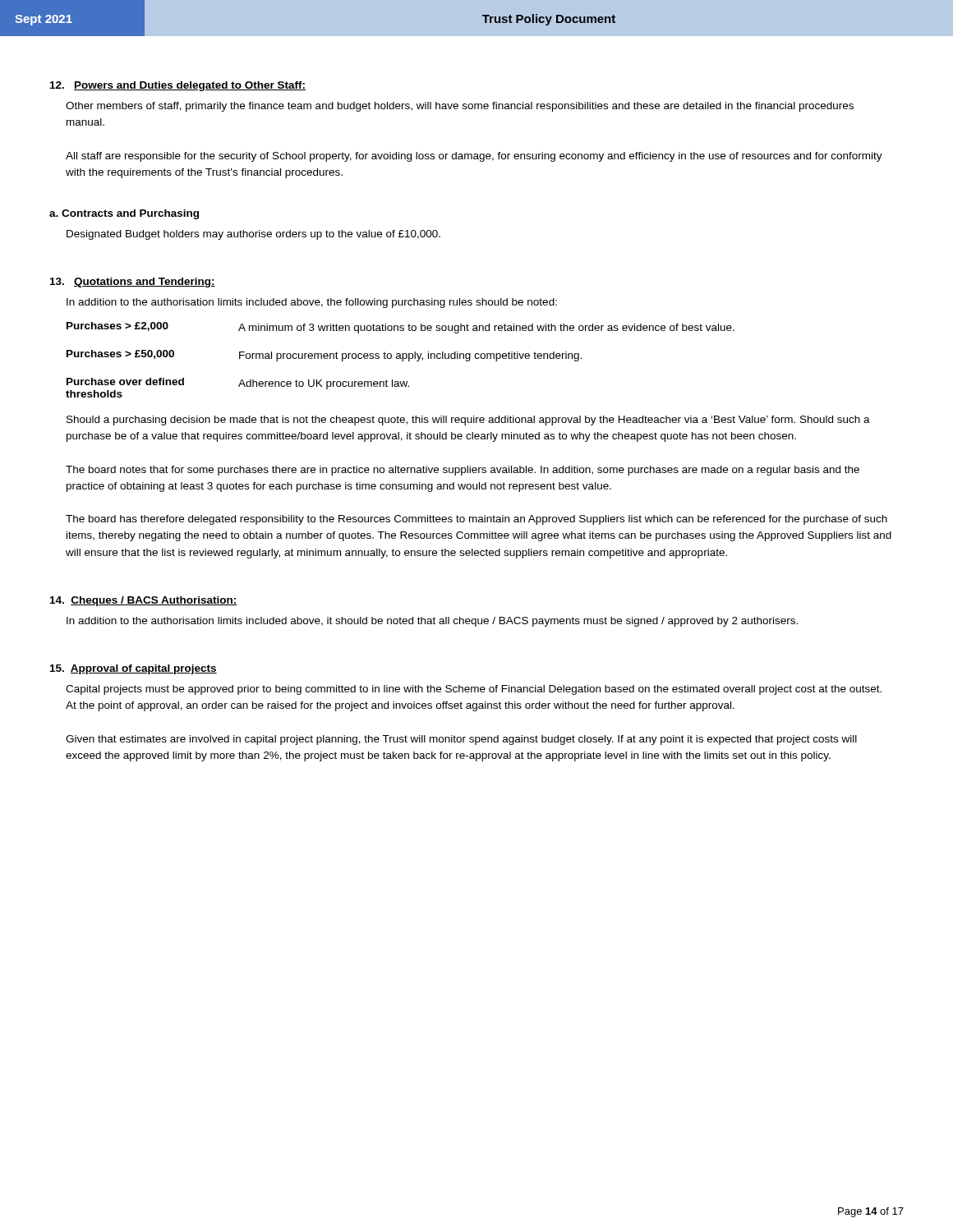The image size is (953, 1232).
Task: Where does it say "13. Quotations and Tendering:"?
Action: click(132, 282)
